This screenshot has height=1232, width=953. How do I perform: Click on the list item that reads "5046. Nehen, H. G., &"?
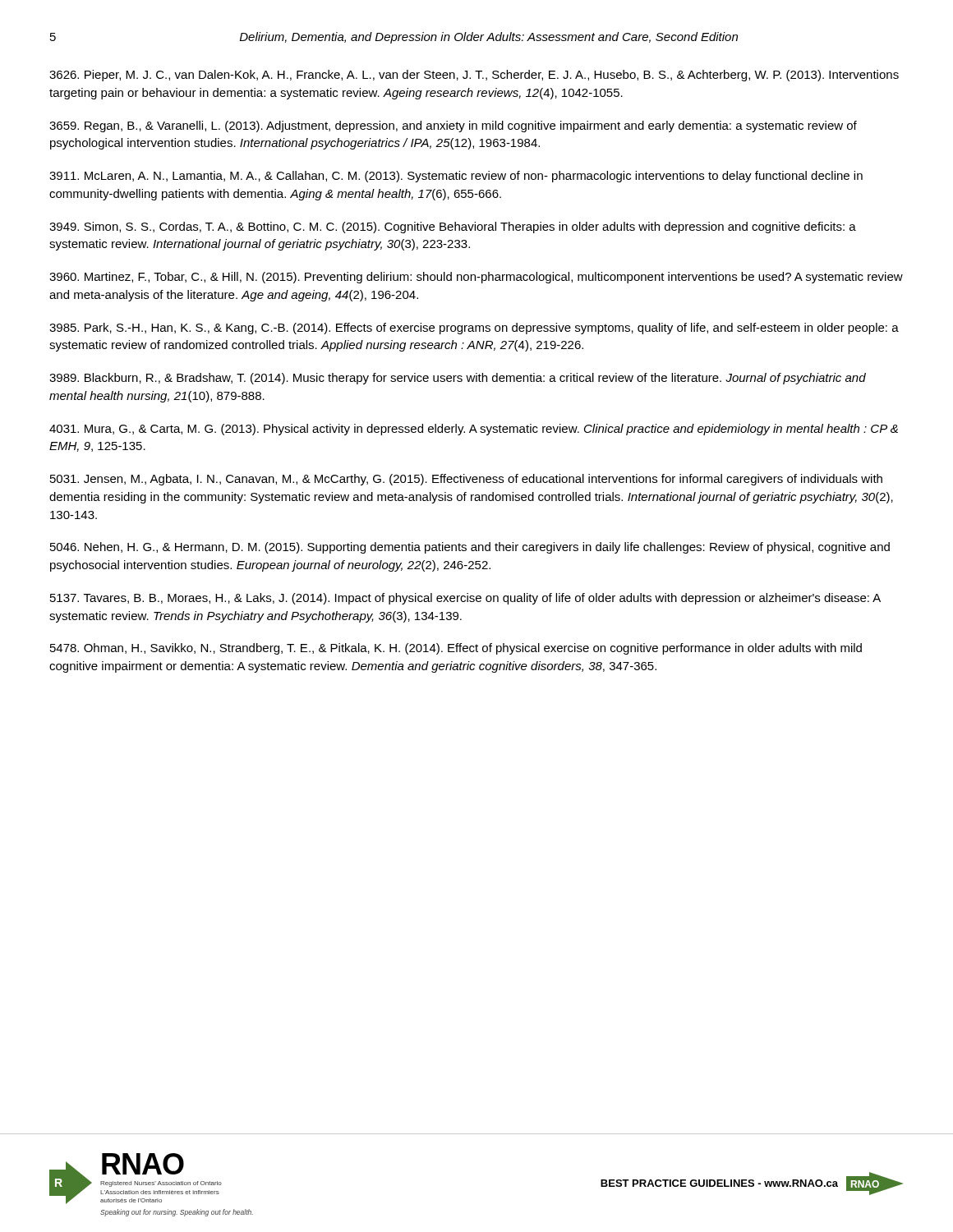click(x=470, y=556)
